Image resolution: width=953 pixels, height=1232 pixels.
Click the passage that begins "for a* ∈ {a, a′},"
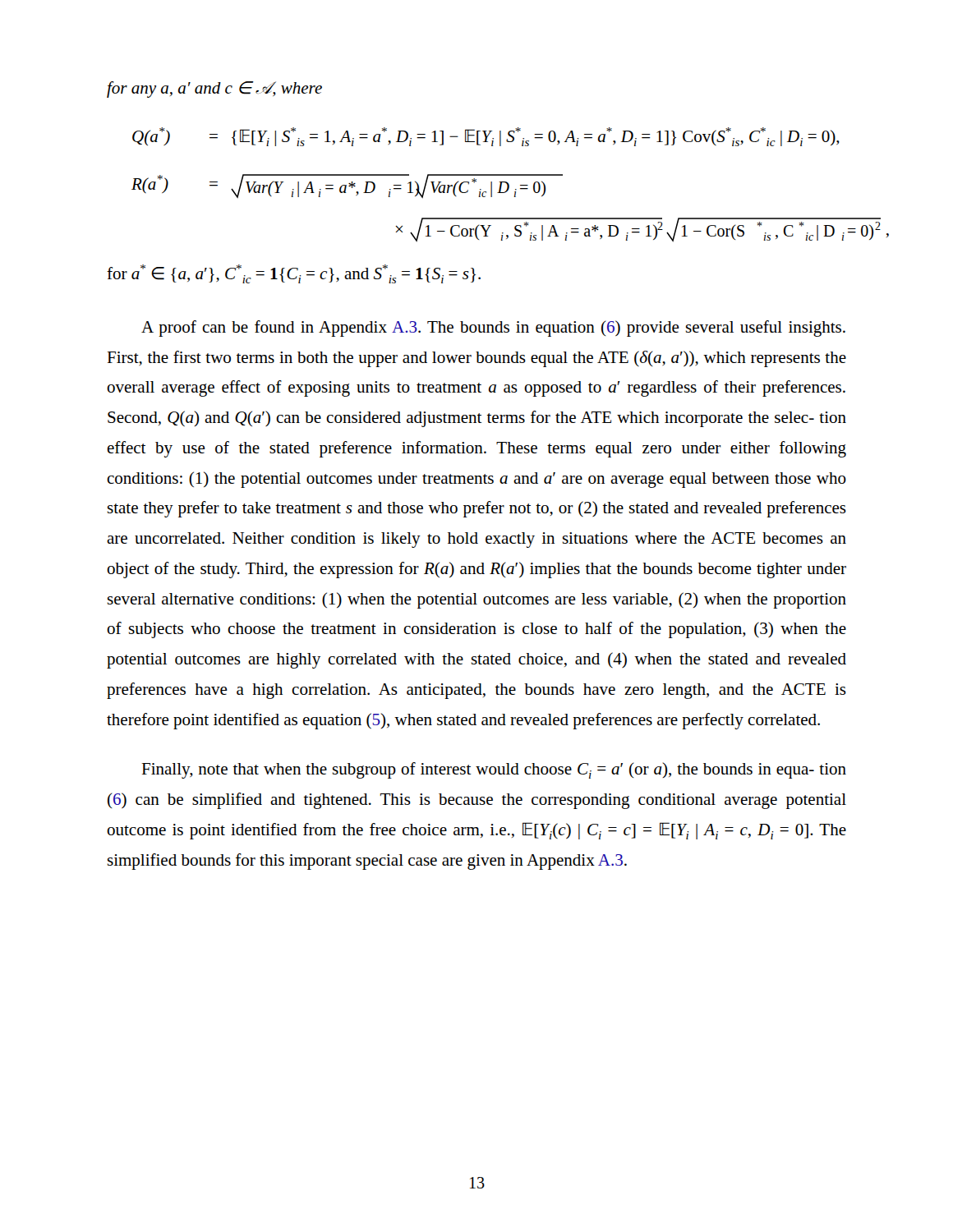pyautogui.click(x=294, y=274)
